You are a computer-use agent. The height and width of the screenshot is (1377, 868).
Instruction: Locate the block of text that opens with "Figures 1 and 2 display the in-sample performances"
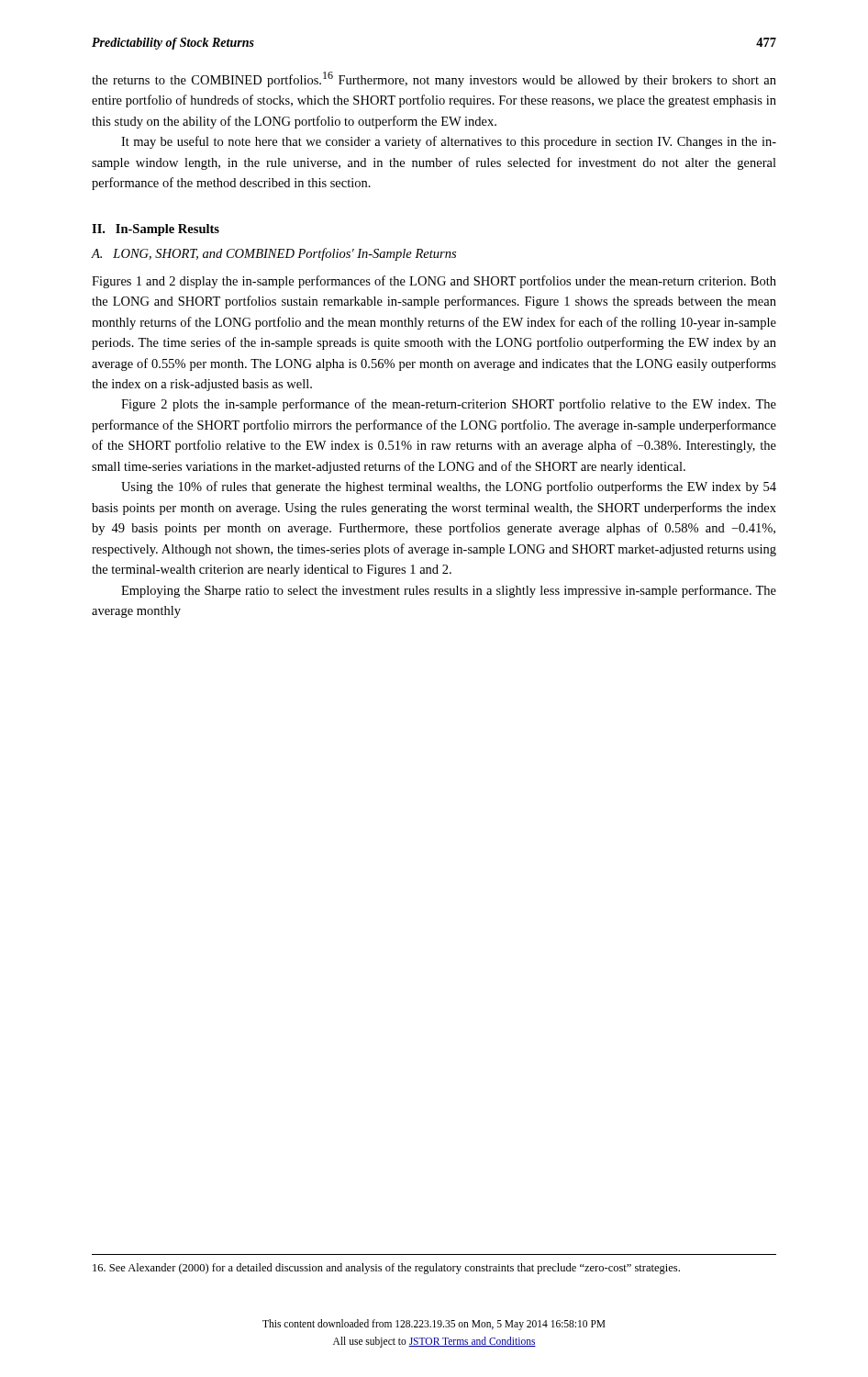click(x=434, y=446)
